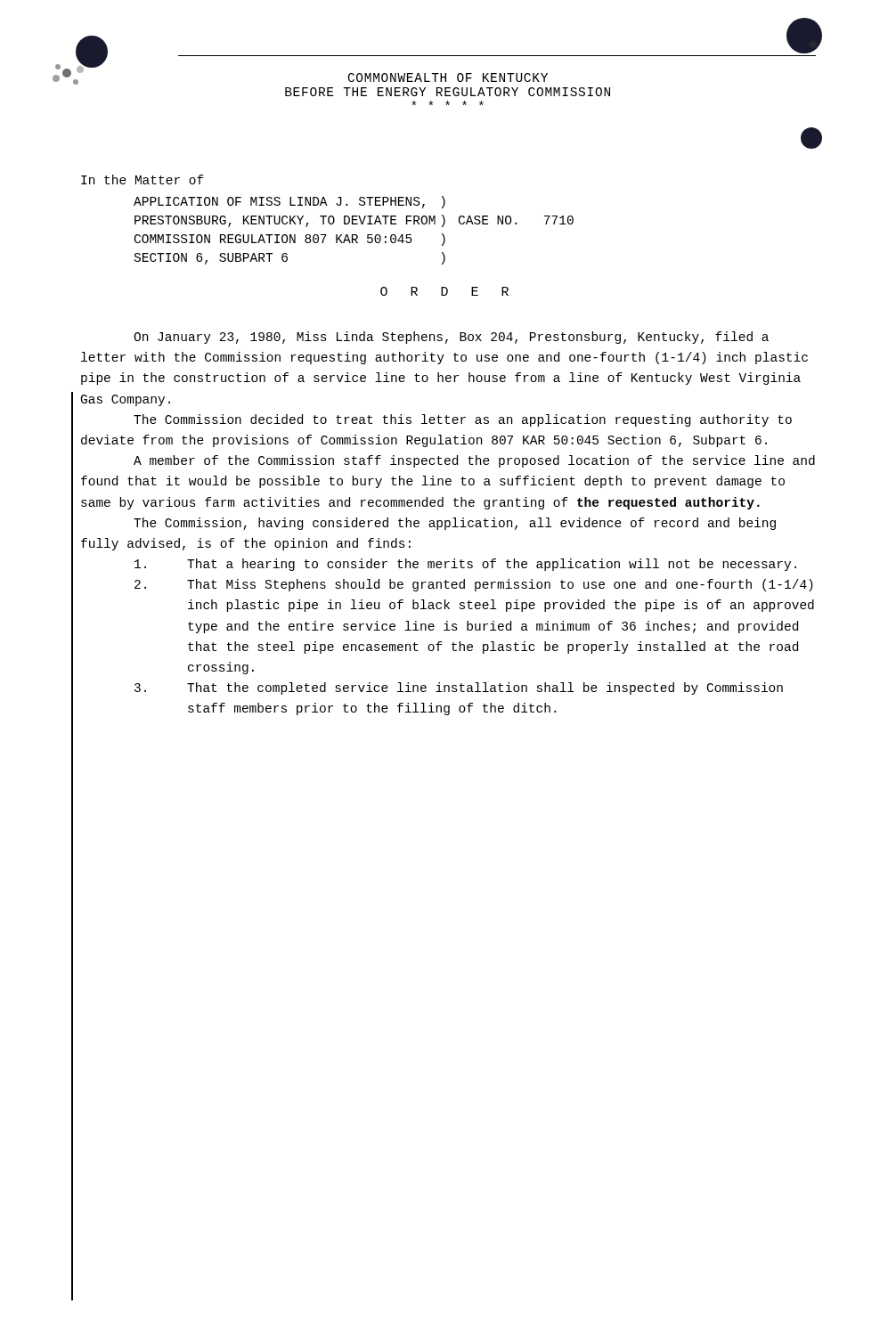The image size is (896, 1336).
Task: Find the text starting "The Commission decided to treat this letter"
Action: coord(436,431)
